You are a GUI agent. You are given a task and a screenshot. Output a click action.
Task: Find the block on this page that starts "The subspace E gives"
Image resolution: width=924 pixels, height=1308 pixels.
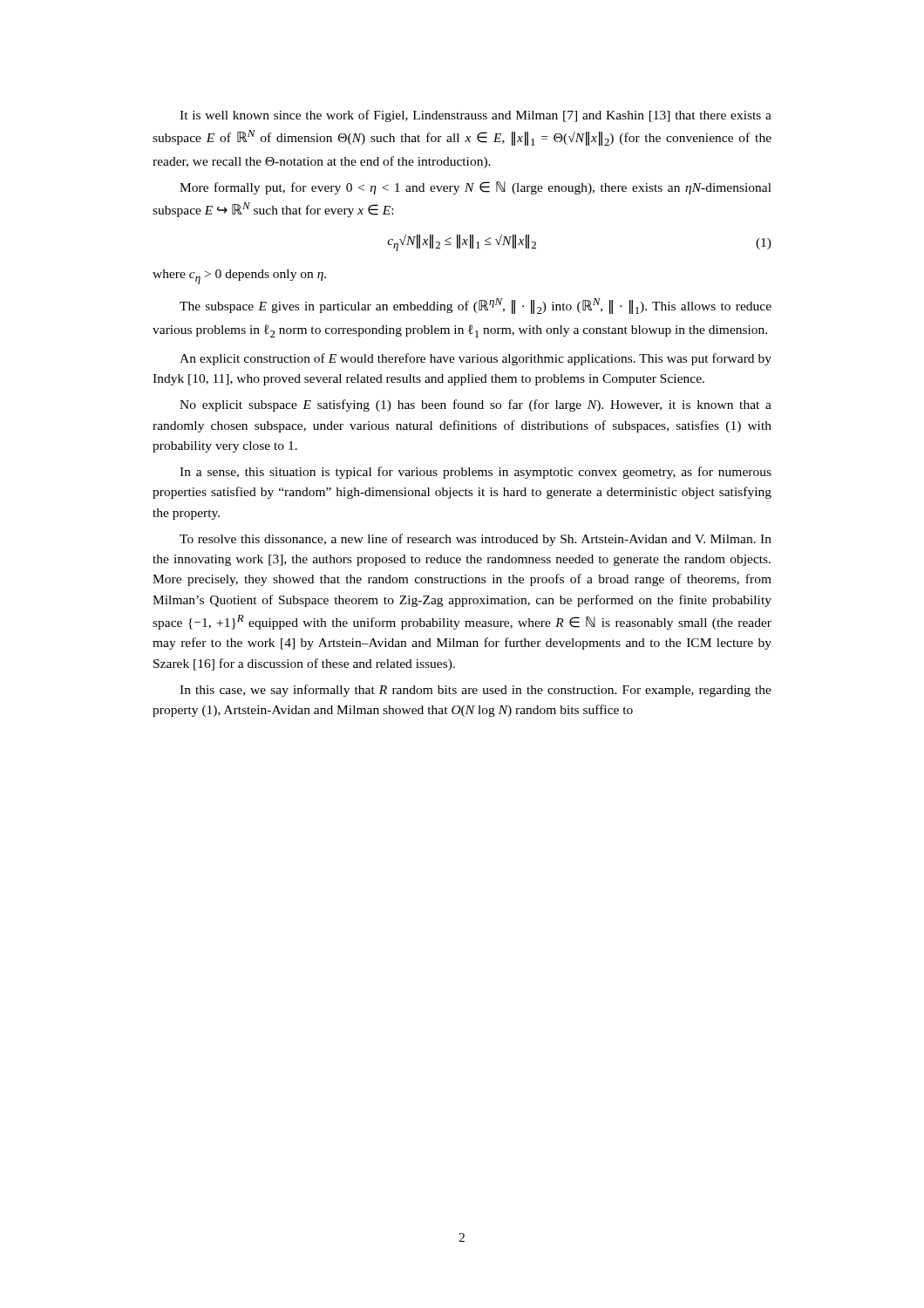[462, 317]
